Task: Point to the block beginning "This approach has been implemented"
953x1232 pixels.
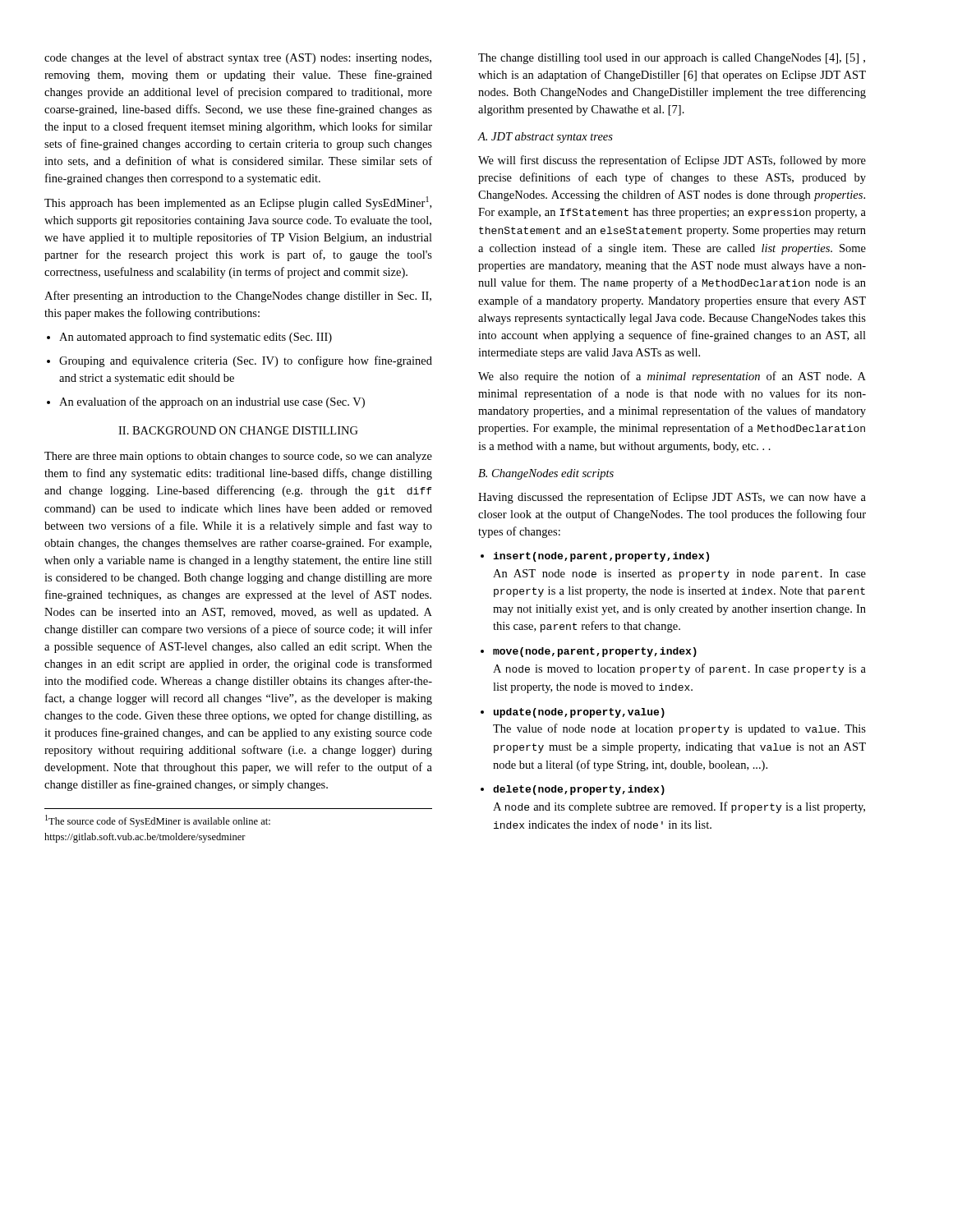Action: point(238,237)
